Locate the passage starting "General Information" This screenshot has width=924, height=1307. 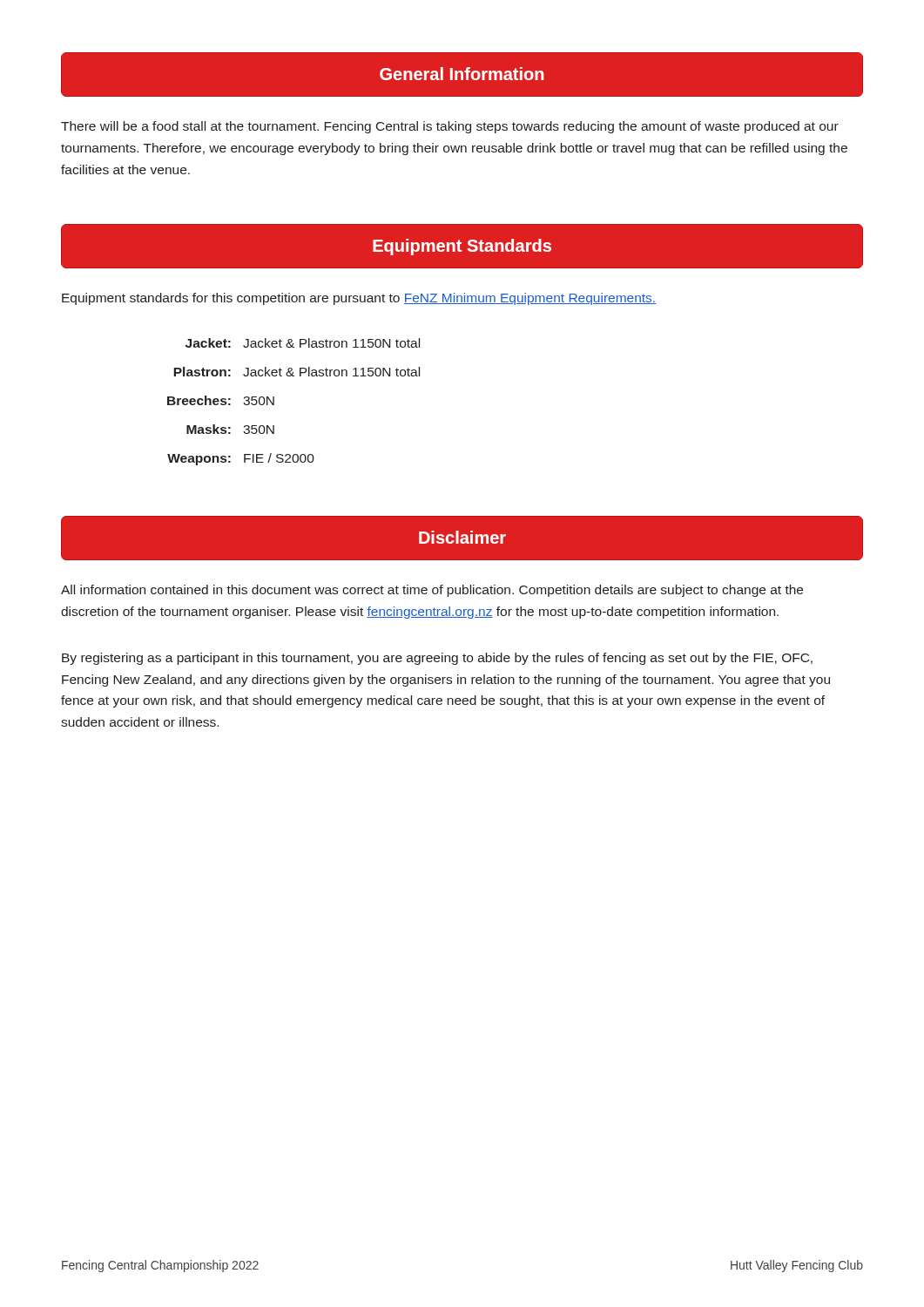(x=462, y=74)
